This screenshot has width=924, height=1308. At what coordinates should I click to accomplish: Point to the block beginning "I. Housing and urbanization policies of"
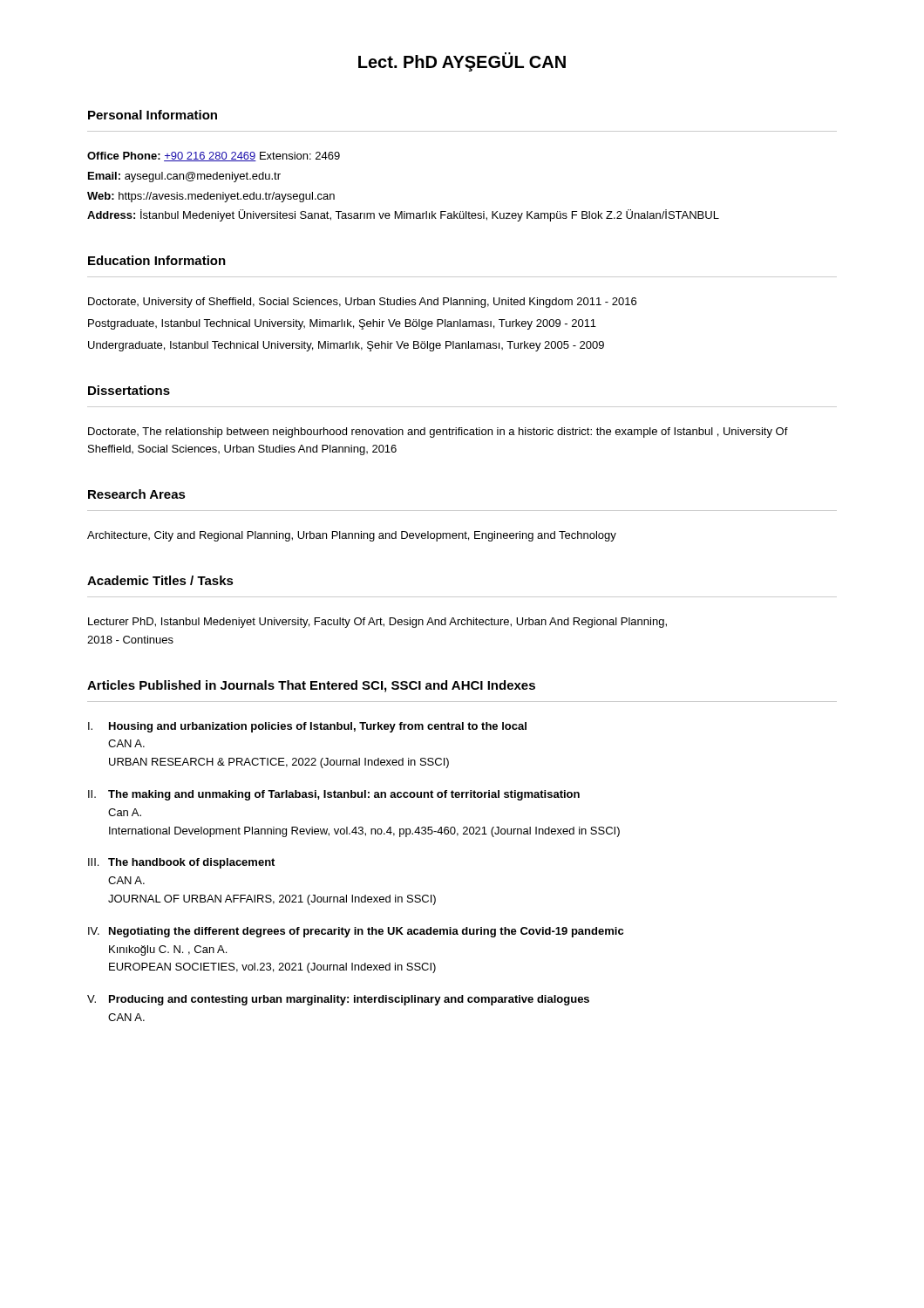click(x=307, y=727)
